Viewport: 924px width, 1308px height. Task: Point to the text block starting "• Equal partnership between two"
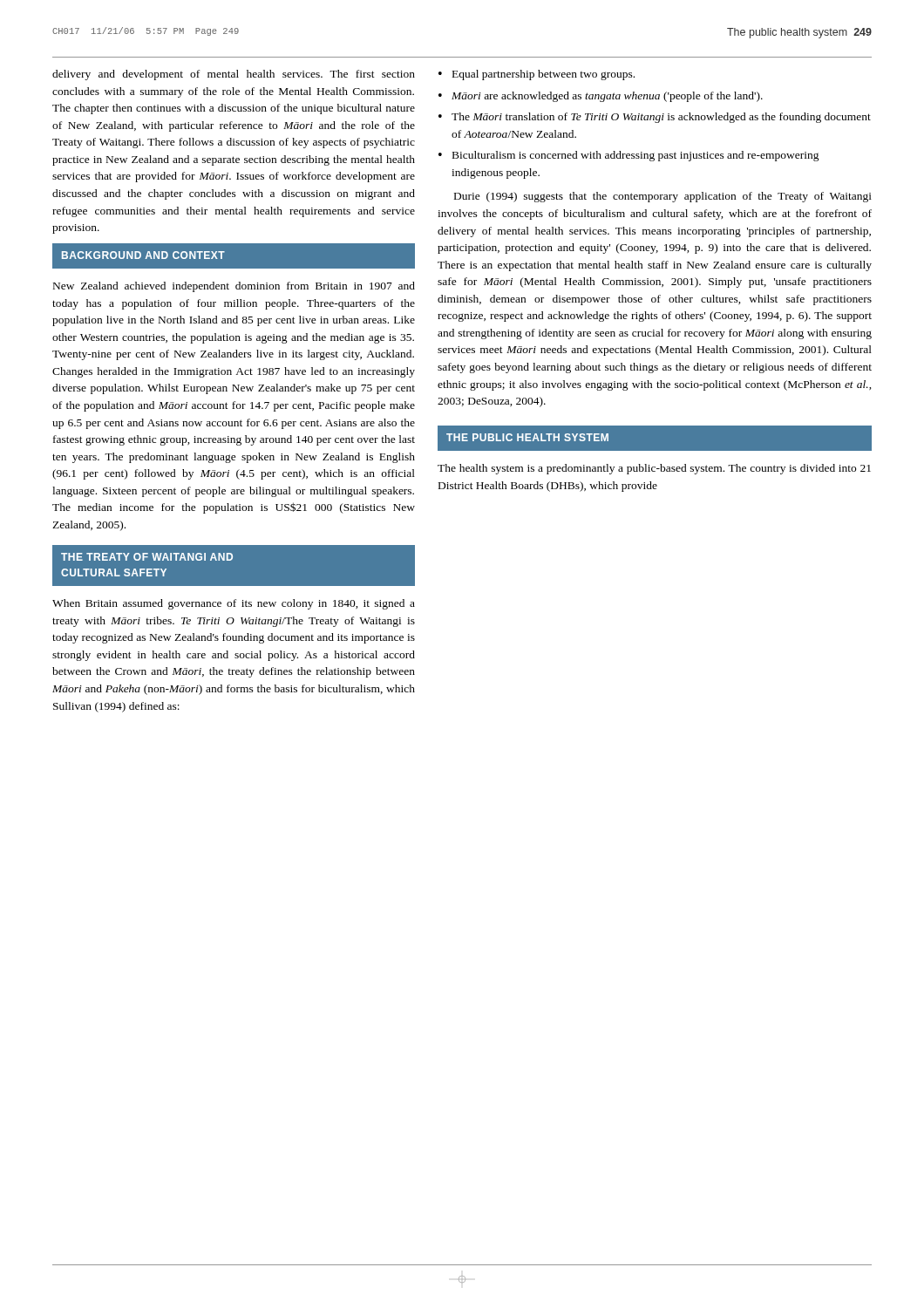tap(537, 75)
